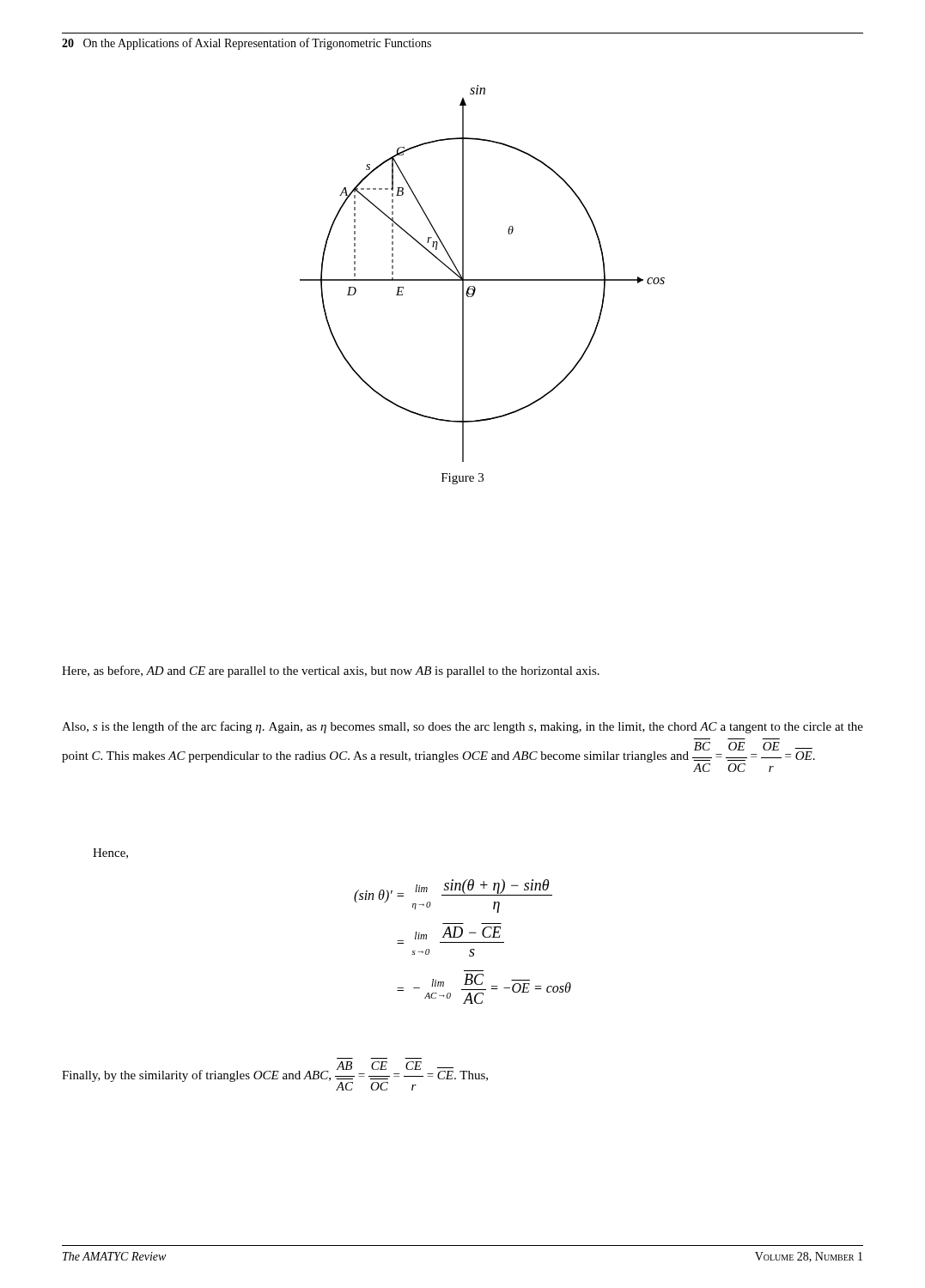Locate the caption that says "Figure 3"
Viewport: 925px width, 1288px height.
(x=462, y=477)
